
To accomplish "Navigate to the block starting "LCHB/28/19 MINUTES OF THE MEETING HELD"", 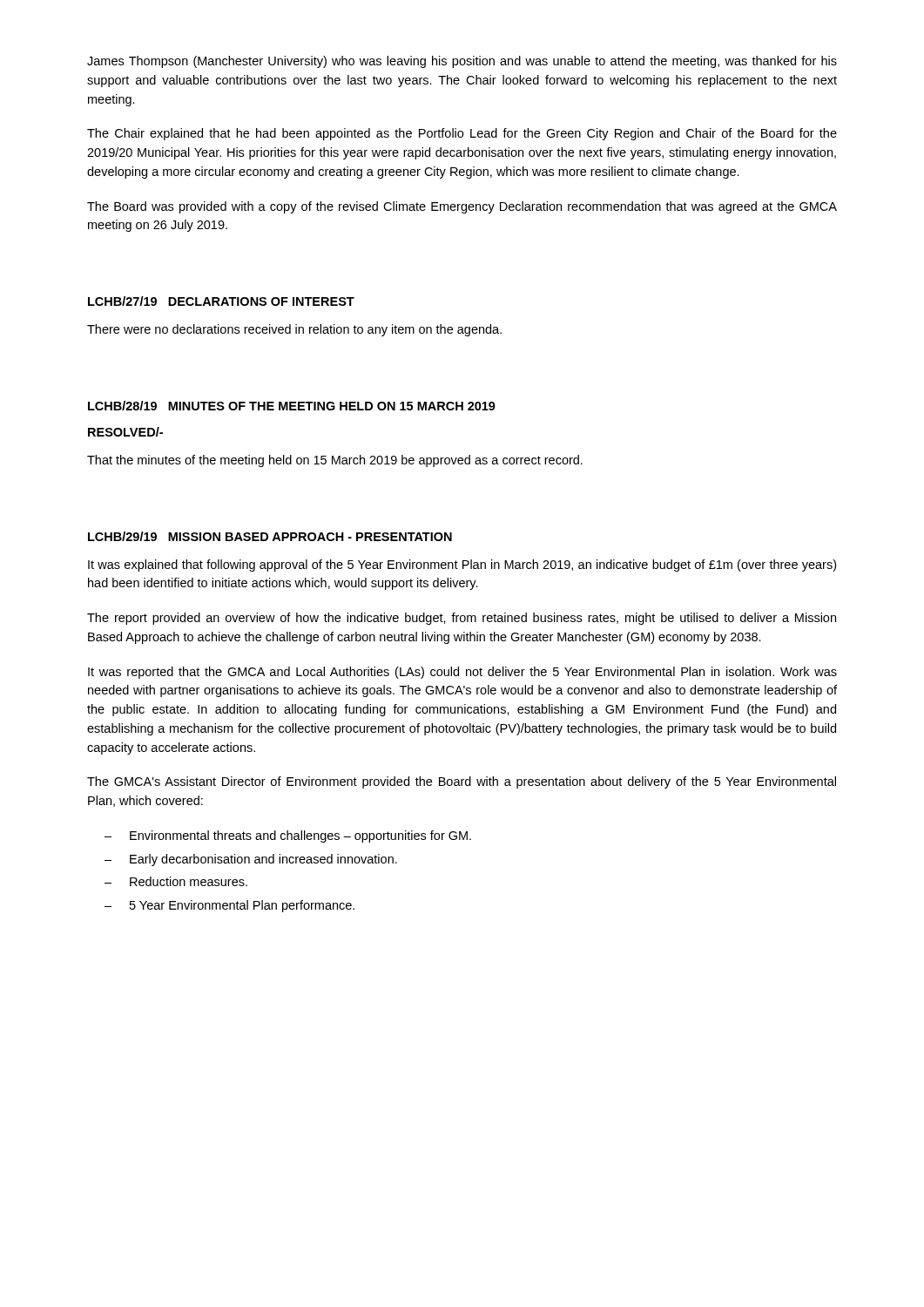I will point(291,406).
